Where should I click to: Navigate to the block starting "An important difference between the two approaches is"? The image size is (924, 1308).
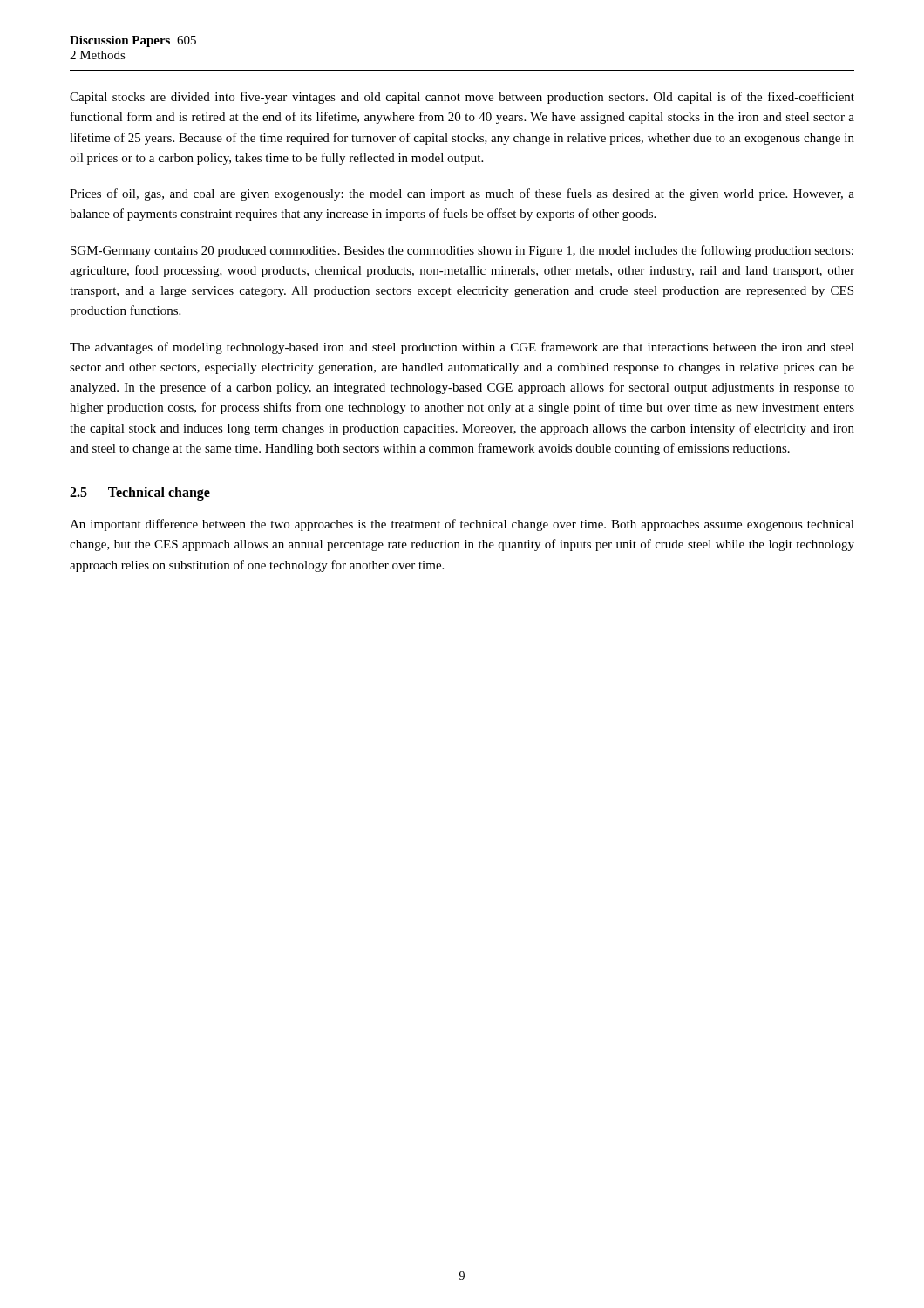tap(462, 544)
